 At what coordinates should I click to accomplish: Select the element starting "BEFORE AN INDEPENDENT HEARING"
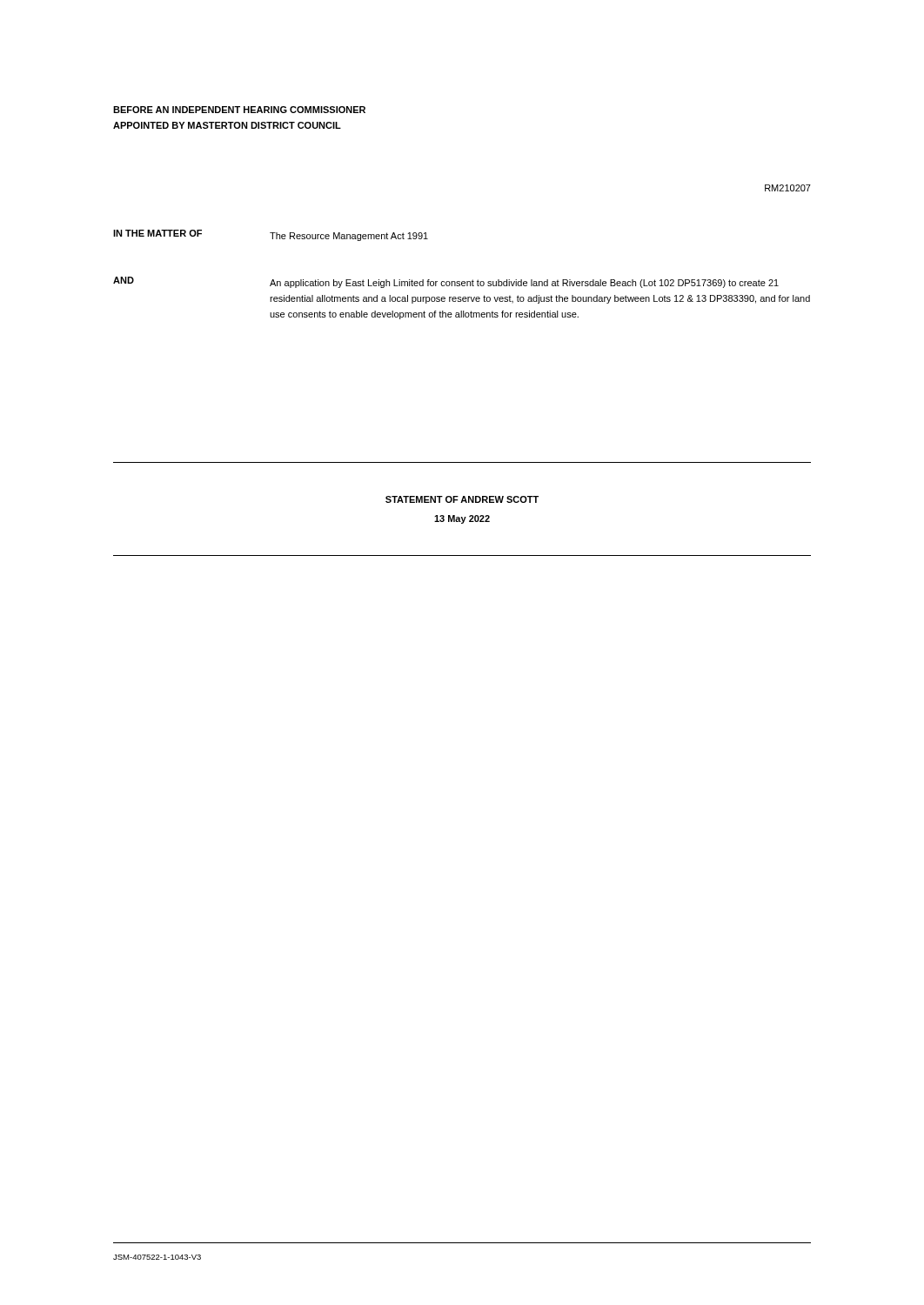click(x=239, y=110)
